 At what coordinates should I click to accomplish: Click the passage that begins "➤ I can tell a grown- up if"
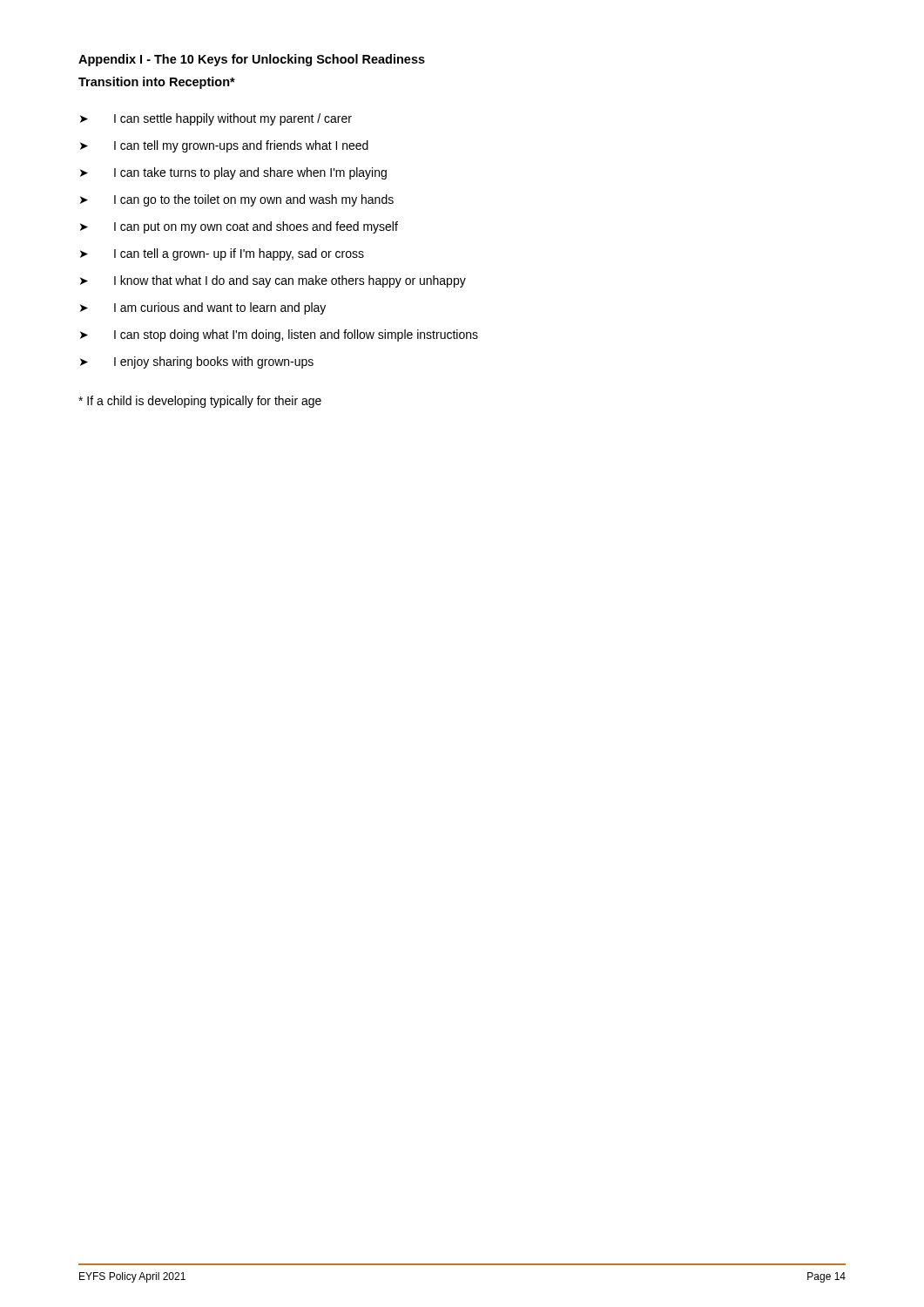[x=221, y=254]
